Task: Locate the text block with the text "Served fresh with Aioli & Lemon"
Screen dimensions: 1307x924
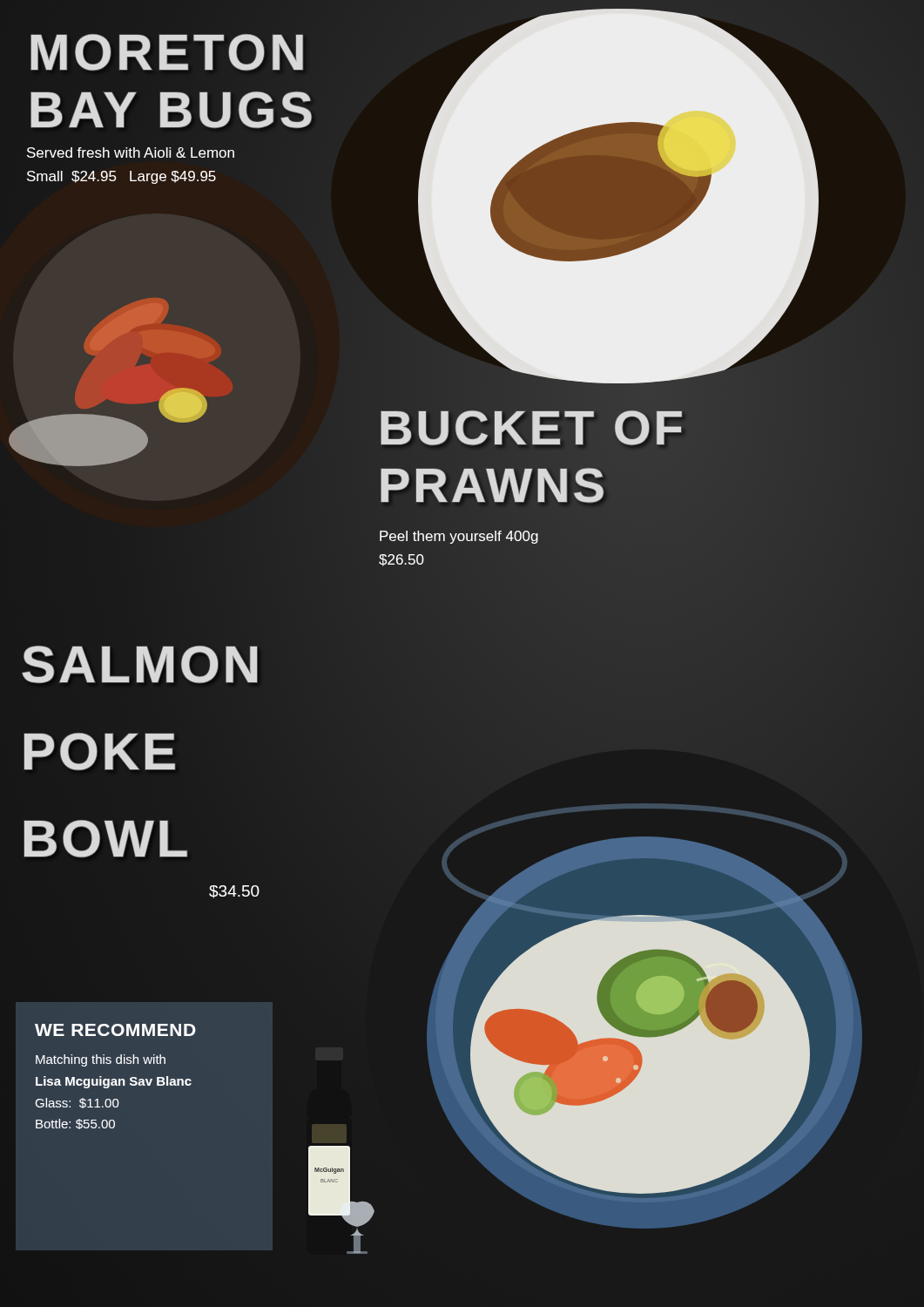Action: point(131,165)
